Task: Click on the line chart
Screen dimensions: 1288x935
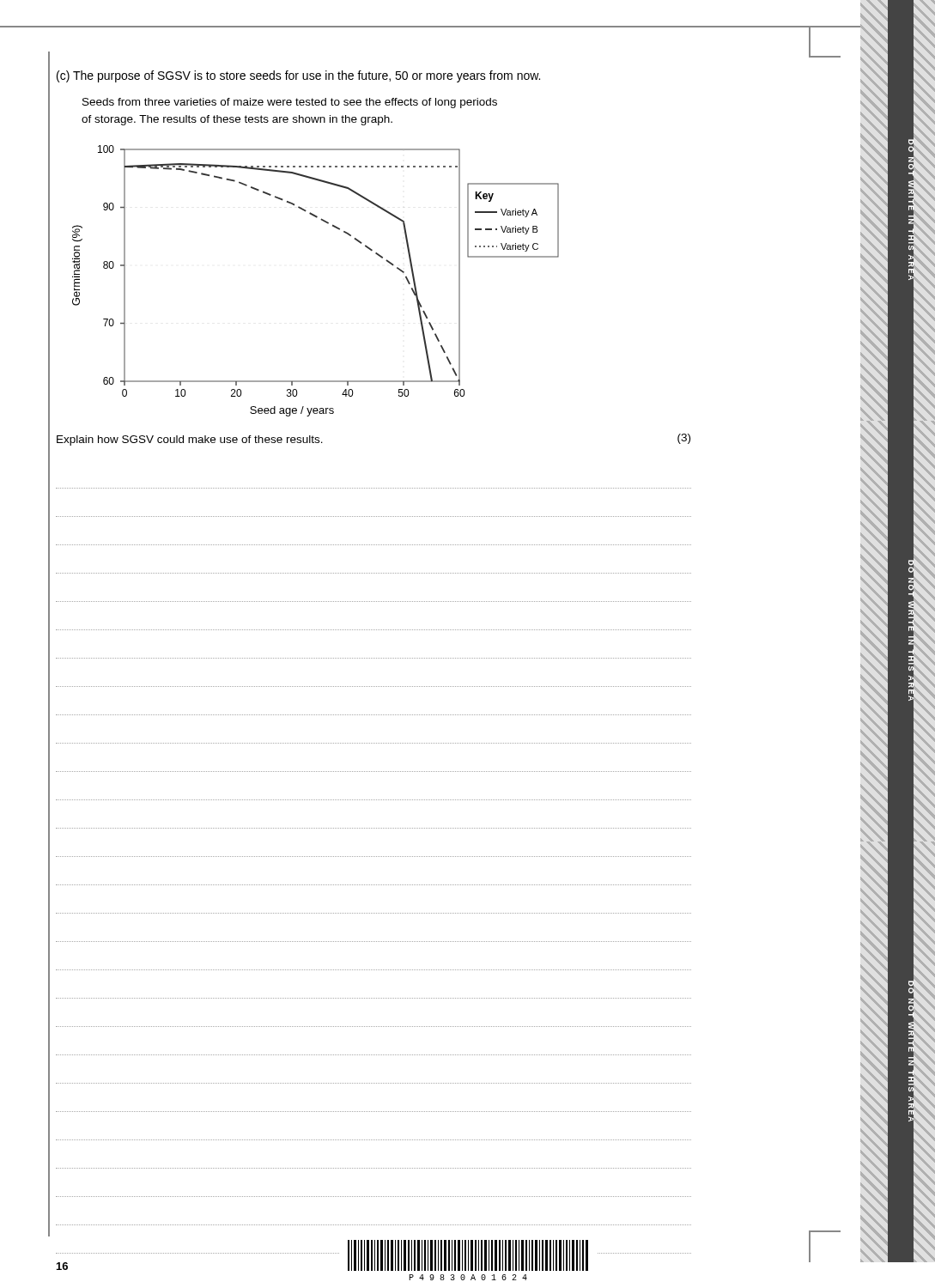Action: [x=408, y=282]
